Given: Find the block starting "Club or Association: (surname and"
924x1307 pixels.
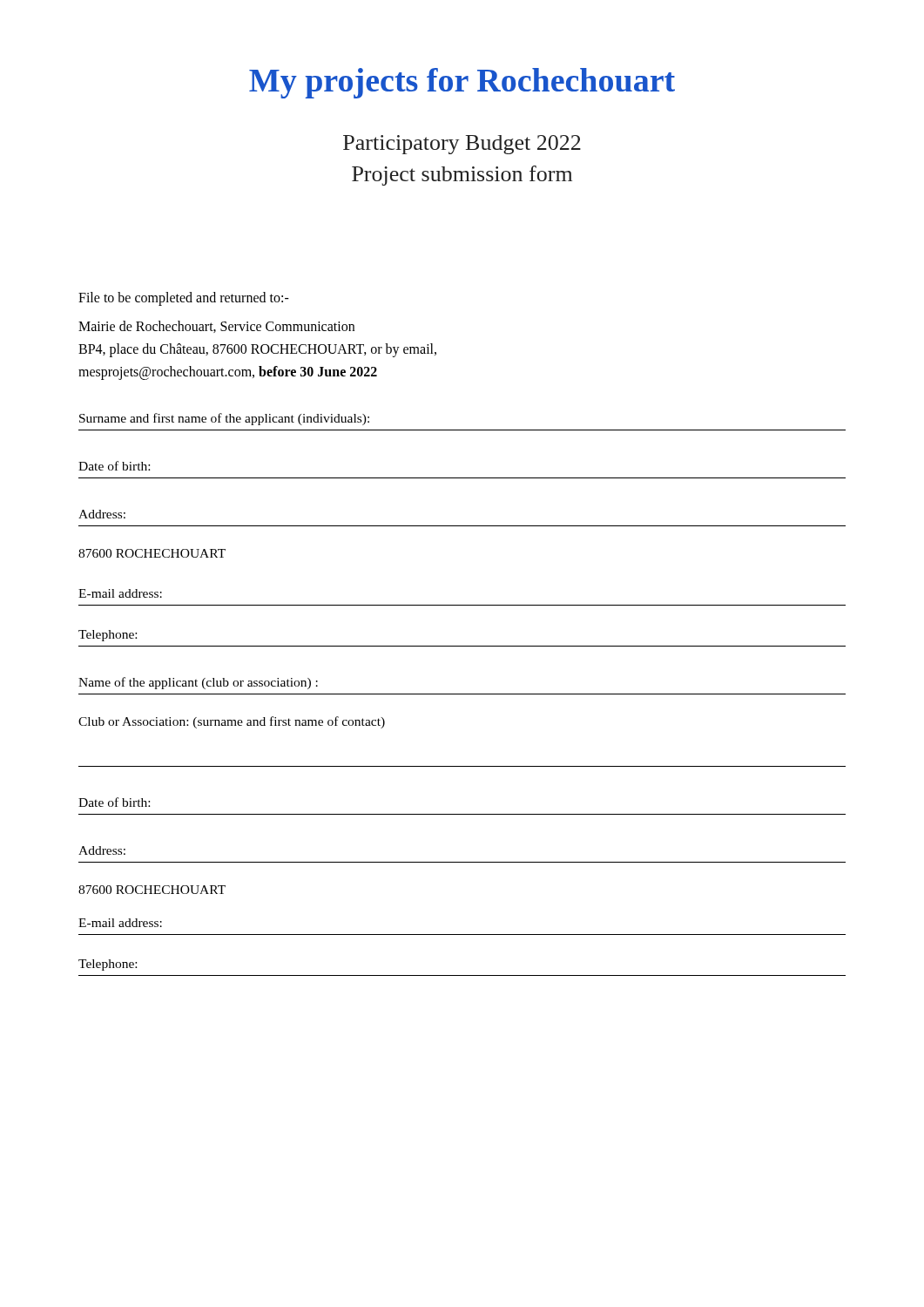Looking at the screenshot, I should click(232, 722).
